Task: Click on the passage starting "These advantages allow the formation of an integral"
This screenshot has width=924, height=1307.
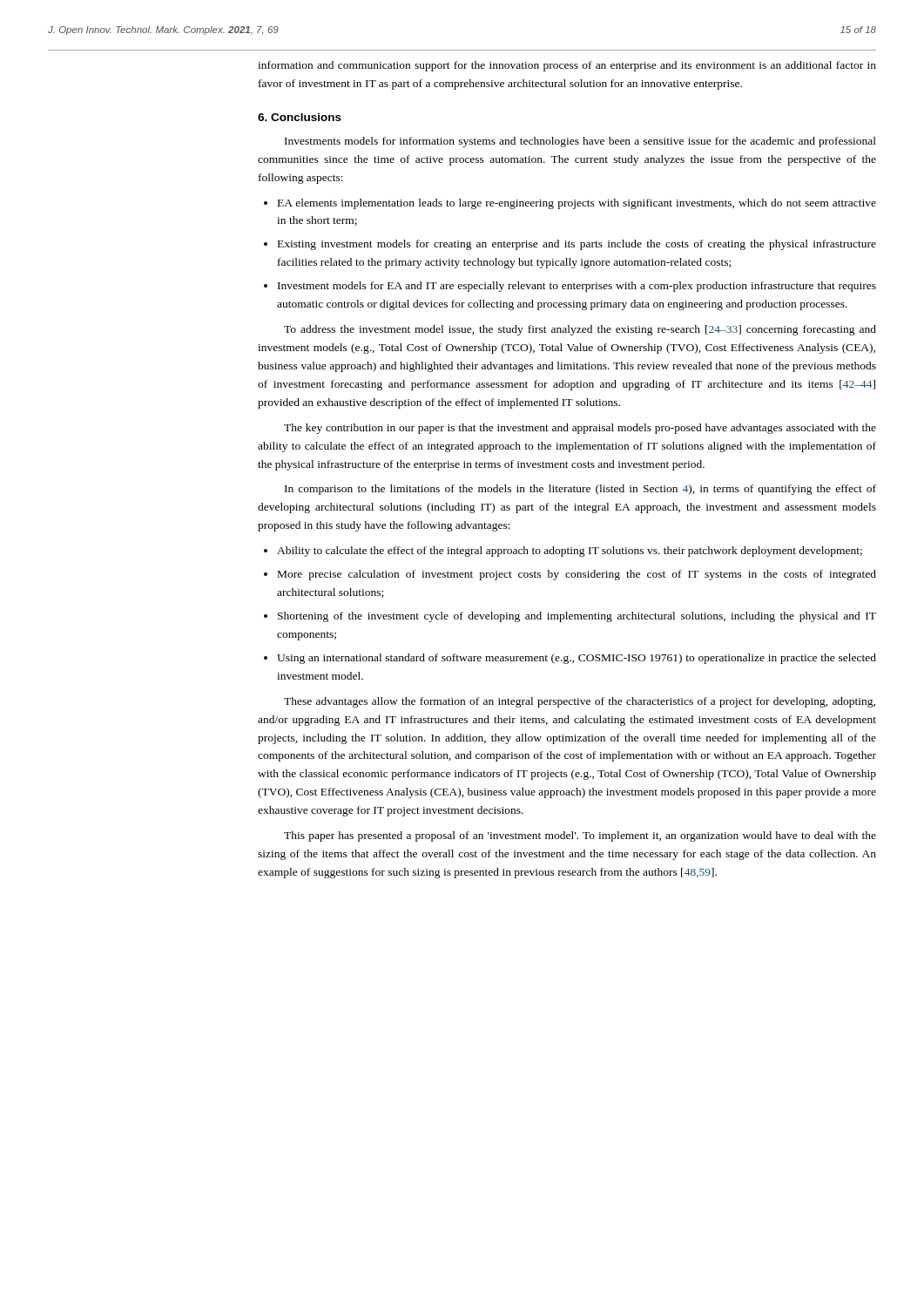Action: click(567, 756)
